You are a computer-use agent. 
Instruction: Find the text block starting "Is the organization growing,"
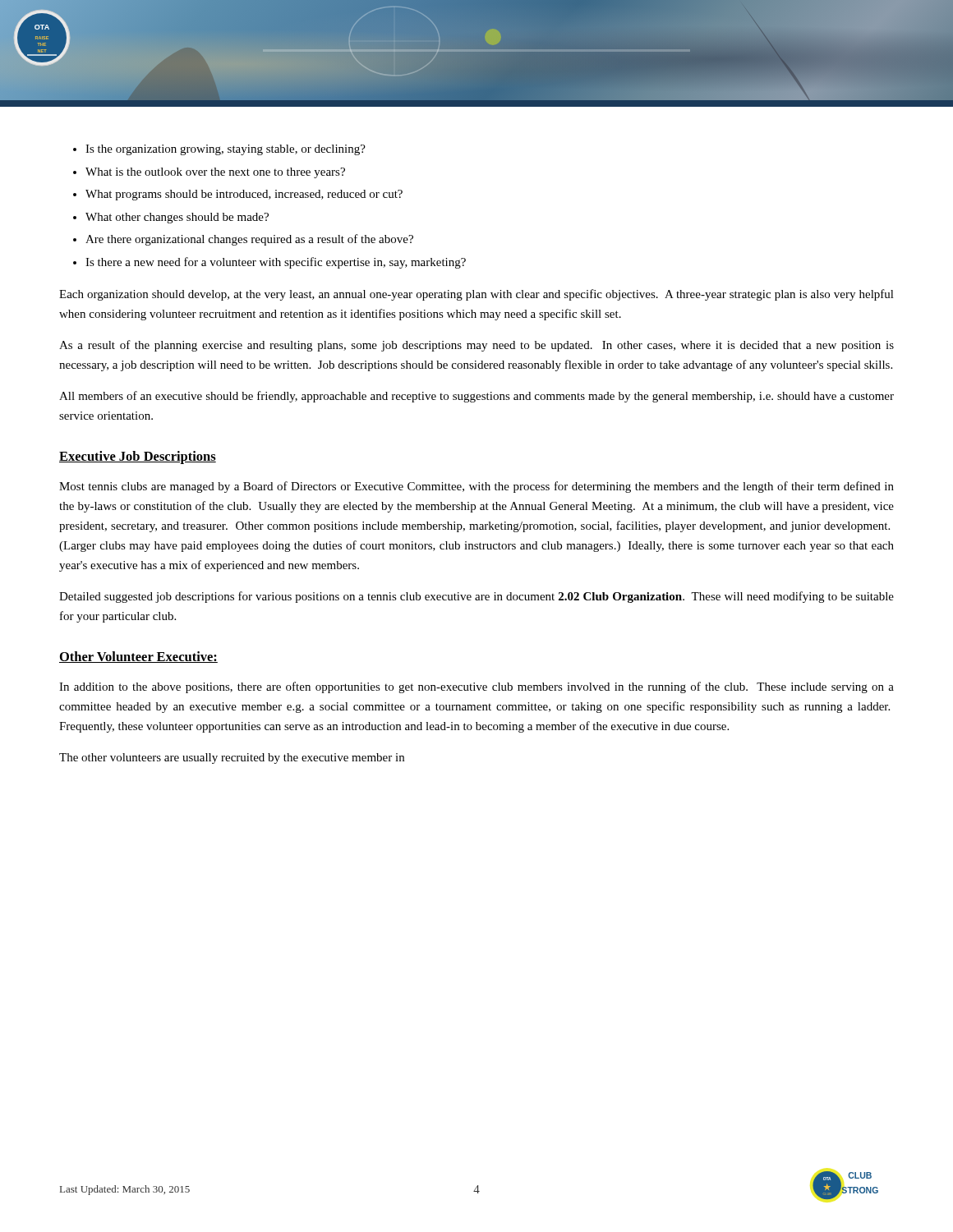click(x=225, y=149)
